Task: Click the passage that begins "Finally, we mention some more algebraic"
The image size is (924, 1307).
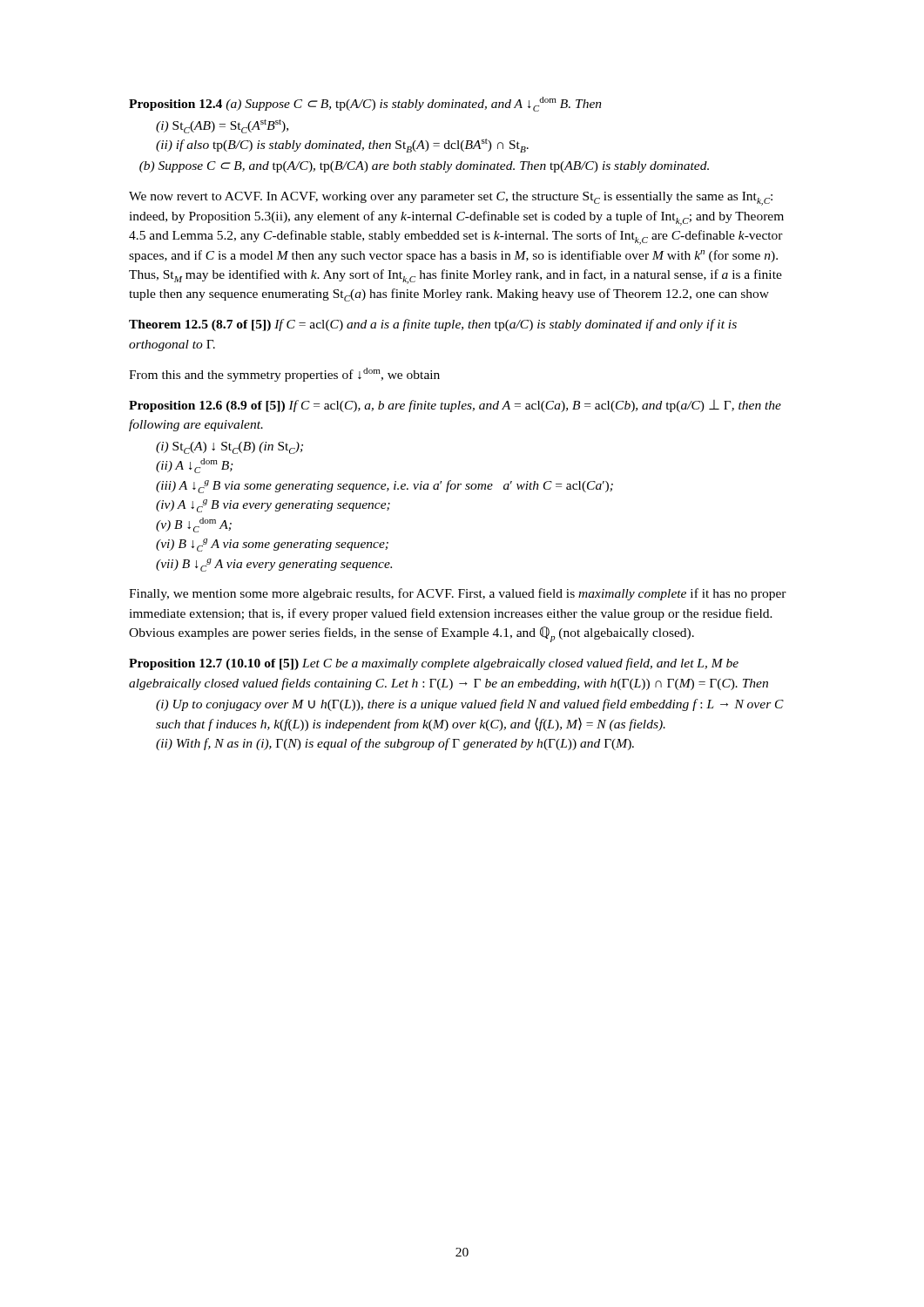Action: tap(462, 614)
